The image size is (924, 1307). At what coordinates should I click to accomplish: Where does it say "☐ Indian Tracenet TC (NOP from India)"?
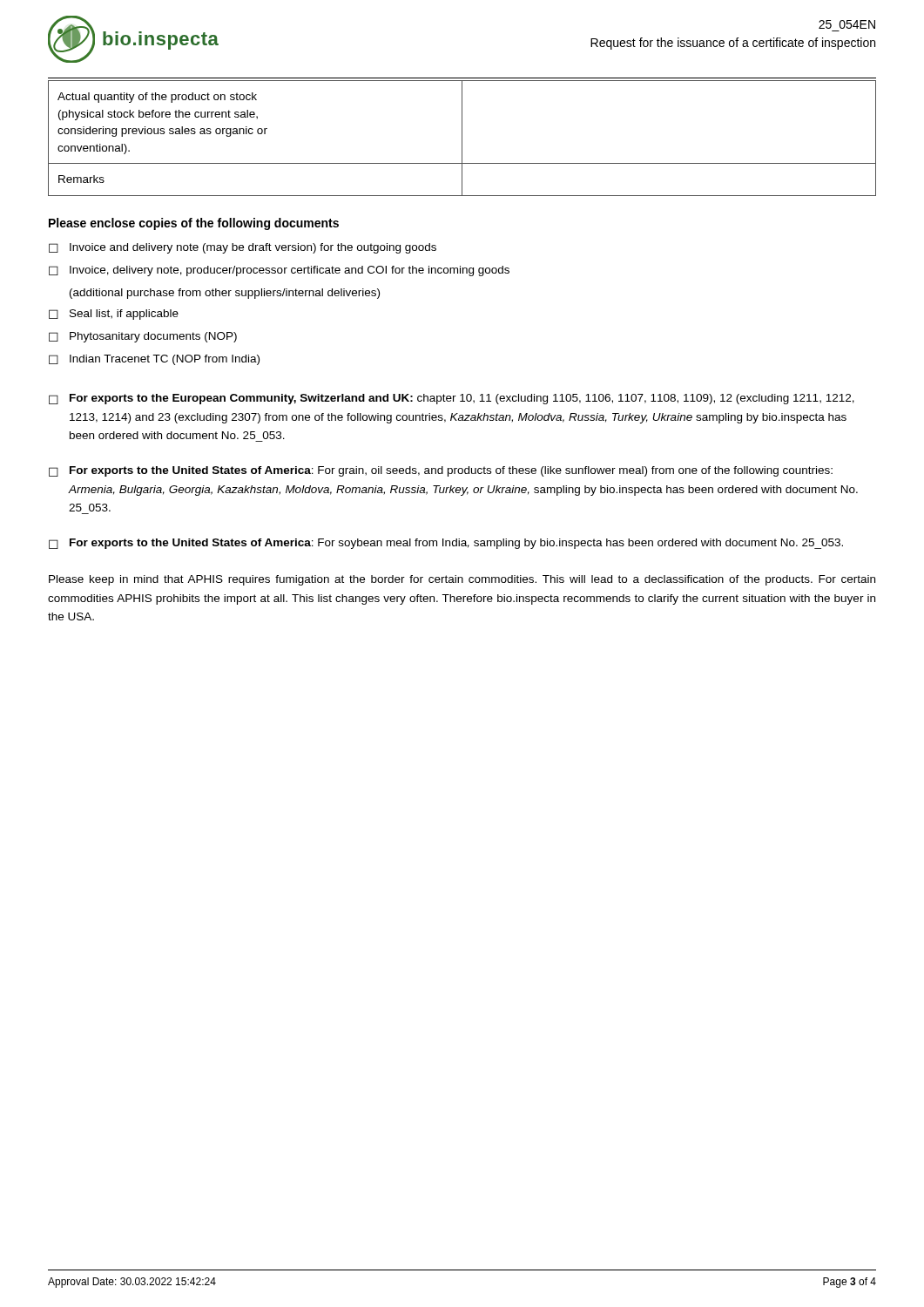(154, 360)
